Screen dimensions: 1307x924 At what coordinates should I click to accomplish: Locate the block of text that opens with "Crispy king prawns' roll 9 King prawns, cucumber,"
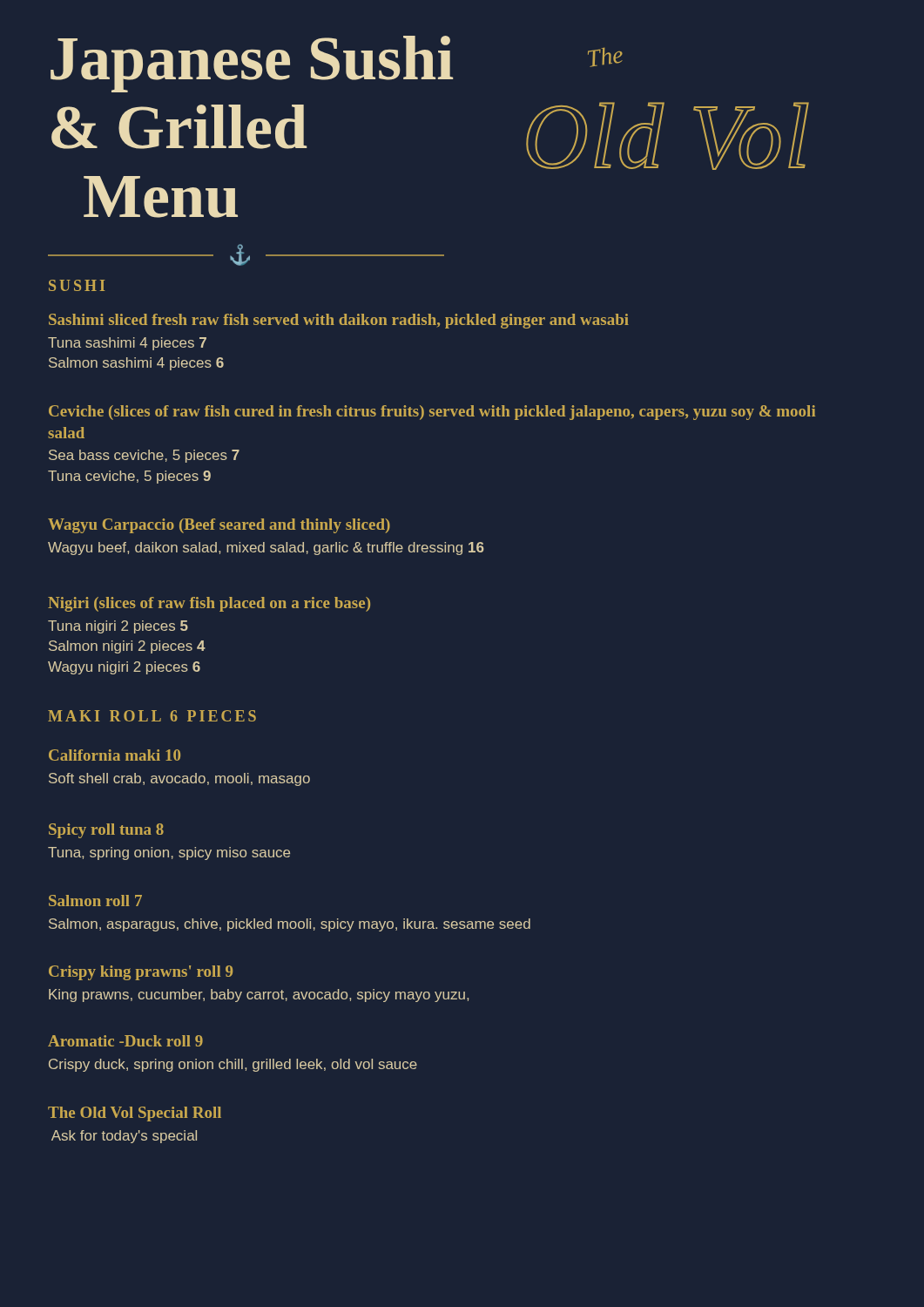pos(448,983)
